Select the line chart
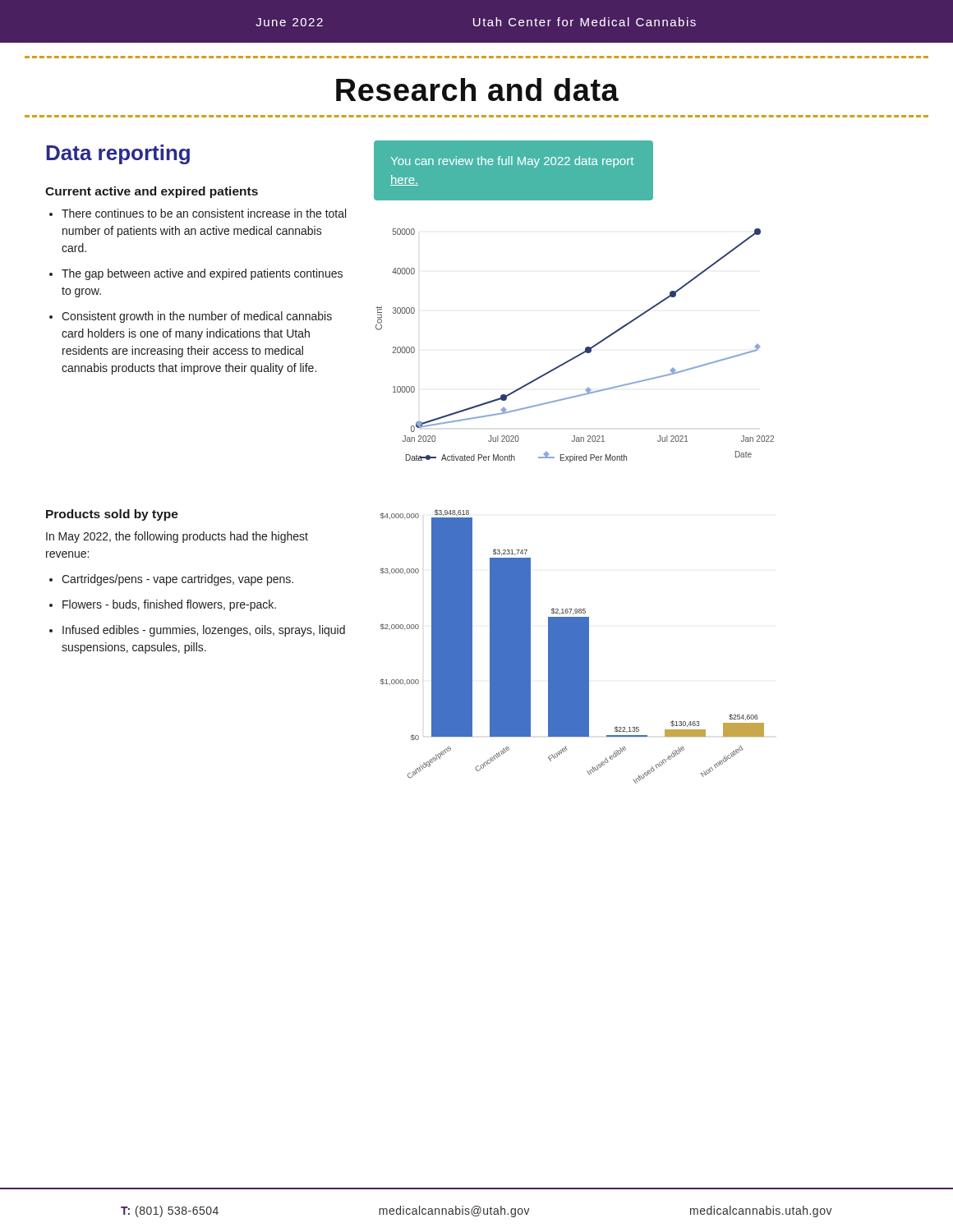The height and width of the screenshot is (1232, 953). pos(575,342)
